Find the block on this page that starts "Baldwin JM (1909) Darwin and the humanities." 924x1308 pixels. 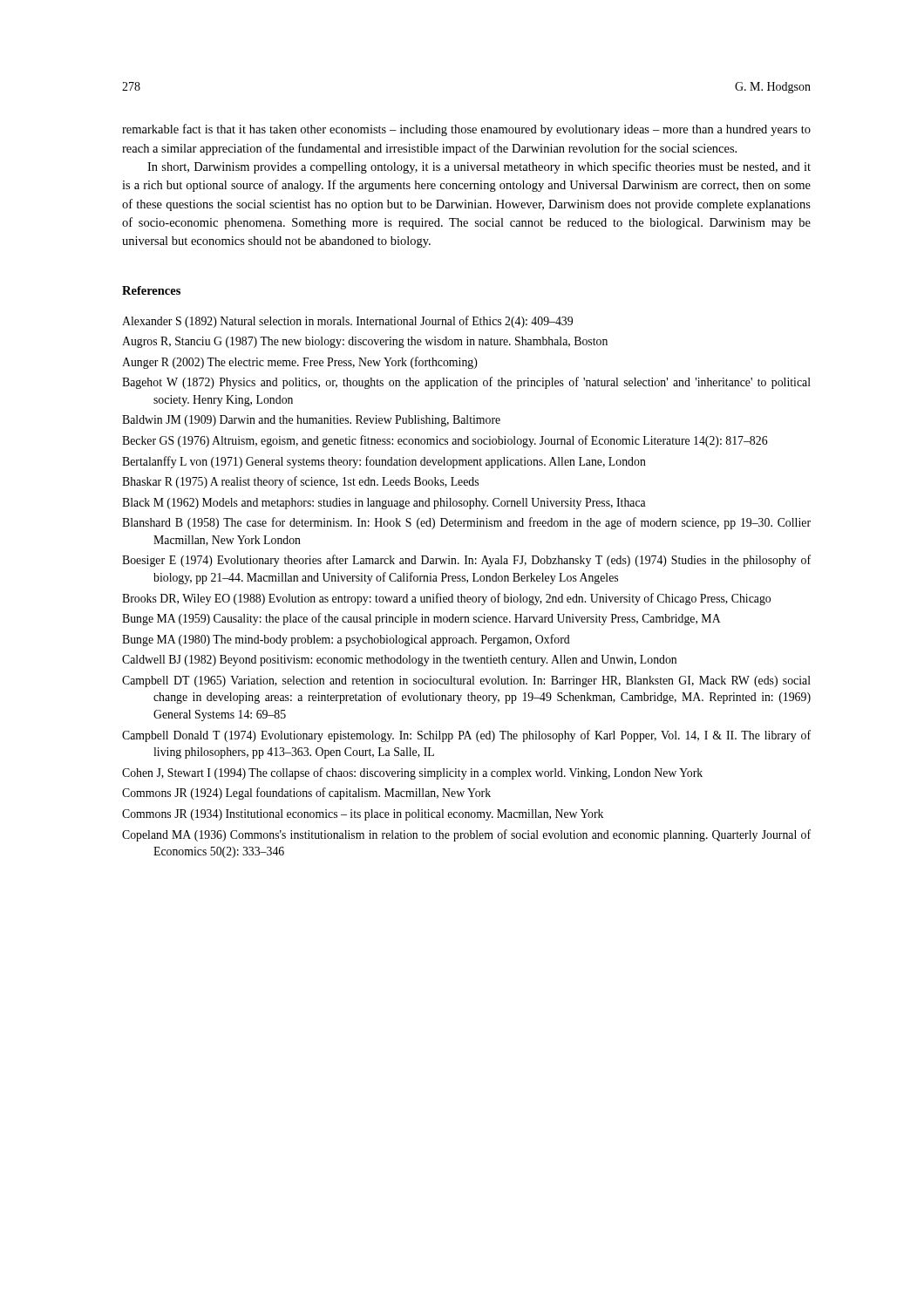311,420
